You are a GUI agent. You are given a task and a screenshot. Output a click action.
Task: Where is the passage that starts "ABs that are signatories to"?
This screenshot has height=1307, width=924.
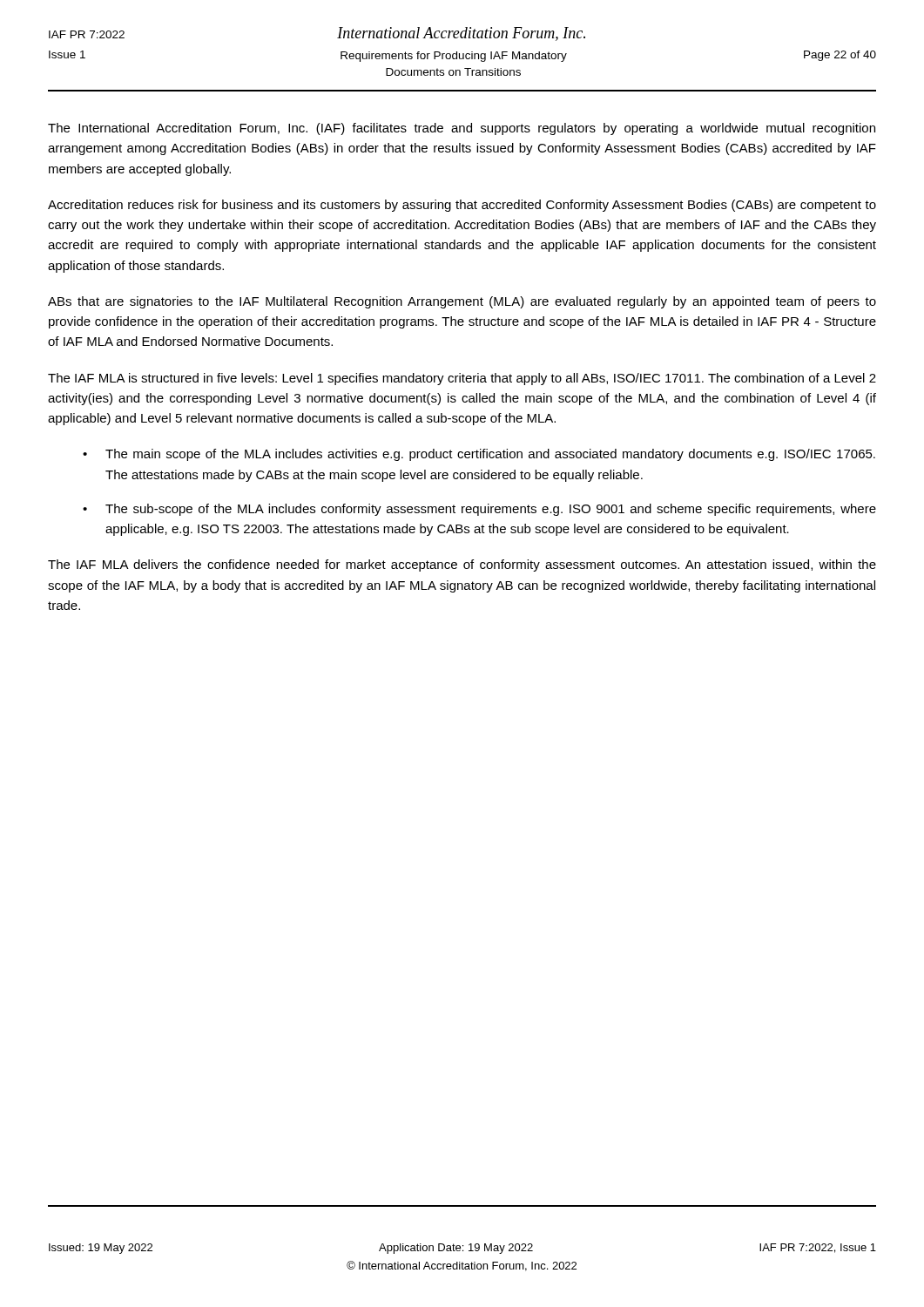(x=462, y=321)
